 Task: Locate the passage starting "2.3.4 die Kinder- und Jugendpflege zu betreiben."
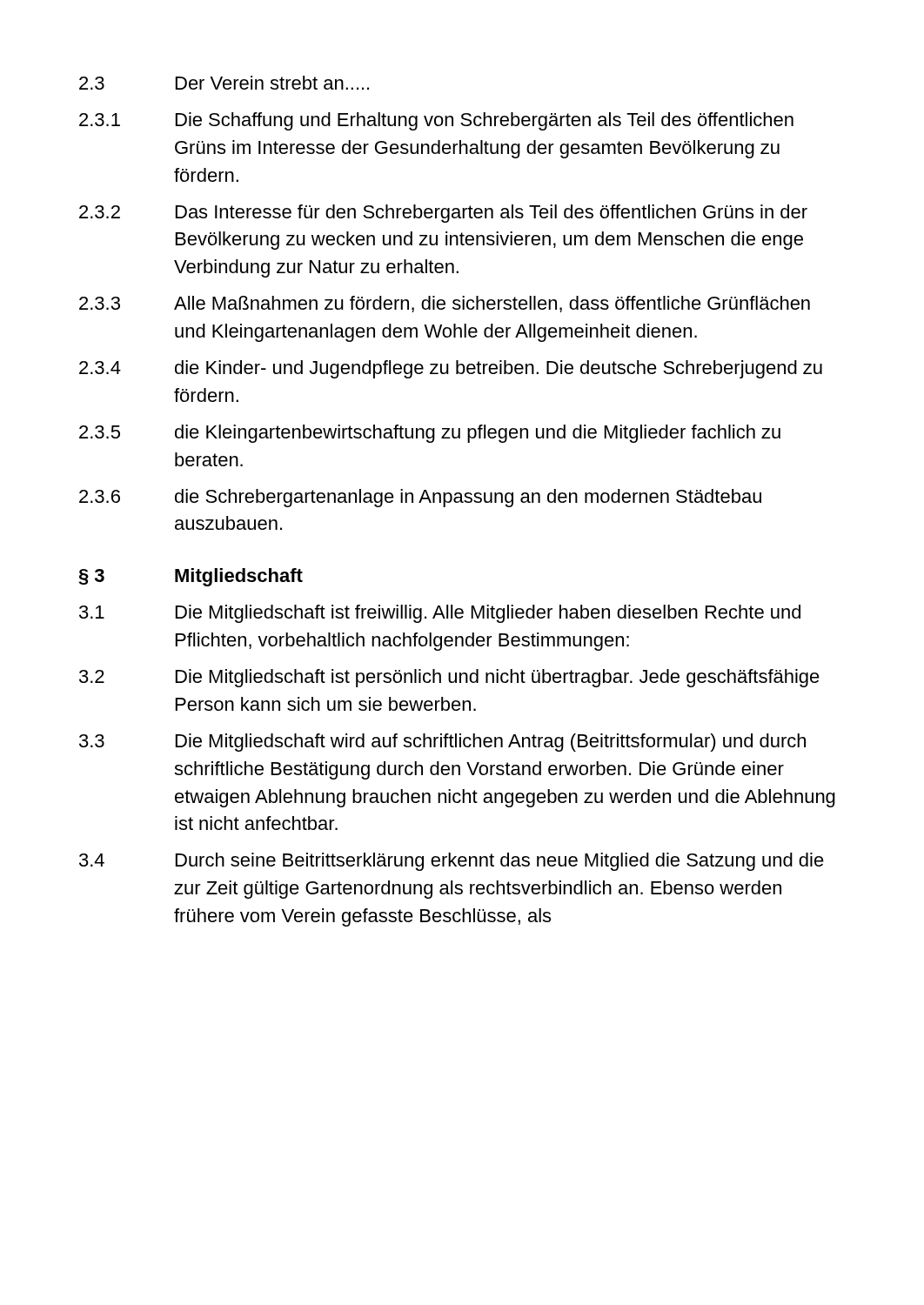[462, 382]
